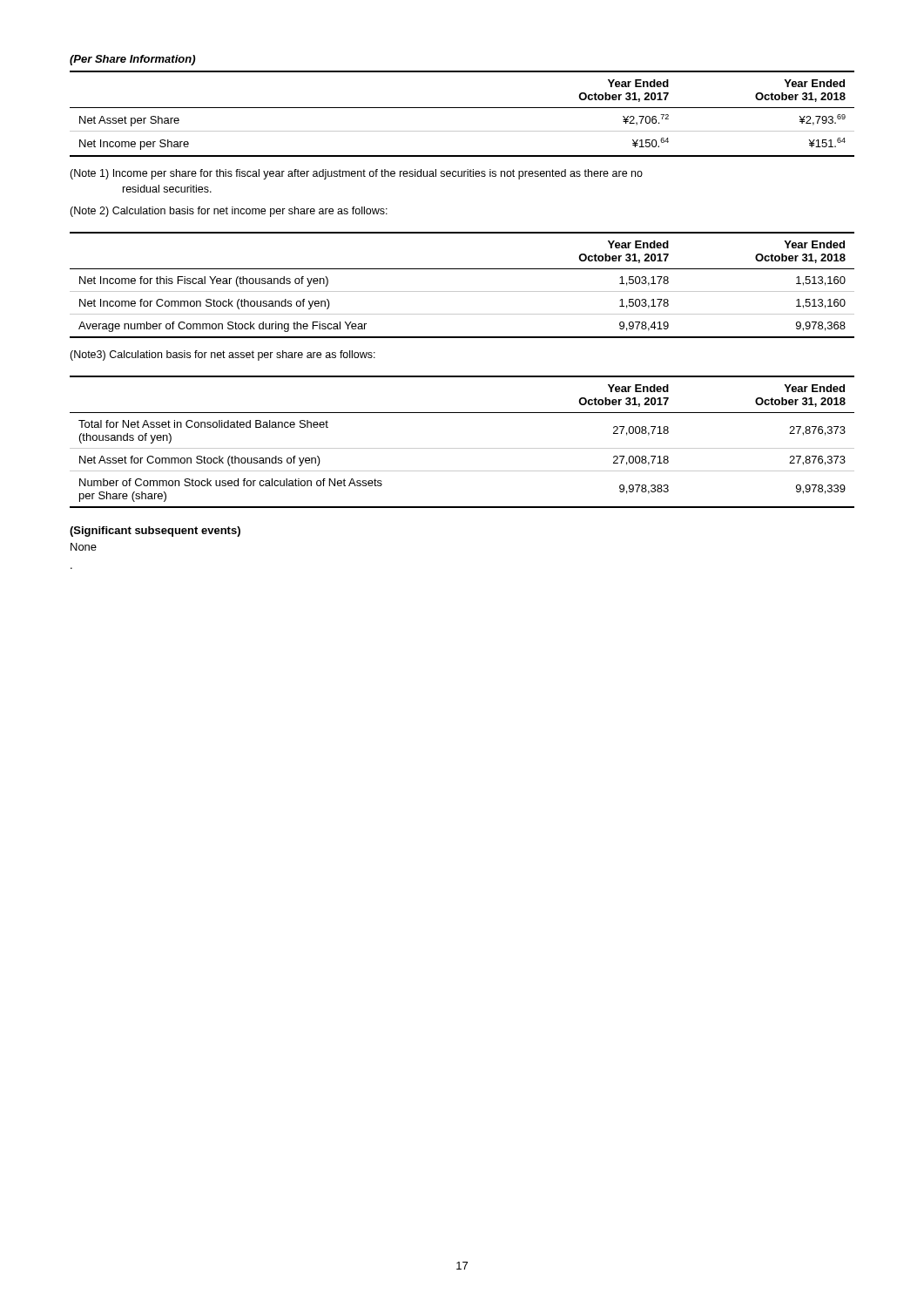Point to the passage starting "(Per Share Information)"

point(133,59)
